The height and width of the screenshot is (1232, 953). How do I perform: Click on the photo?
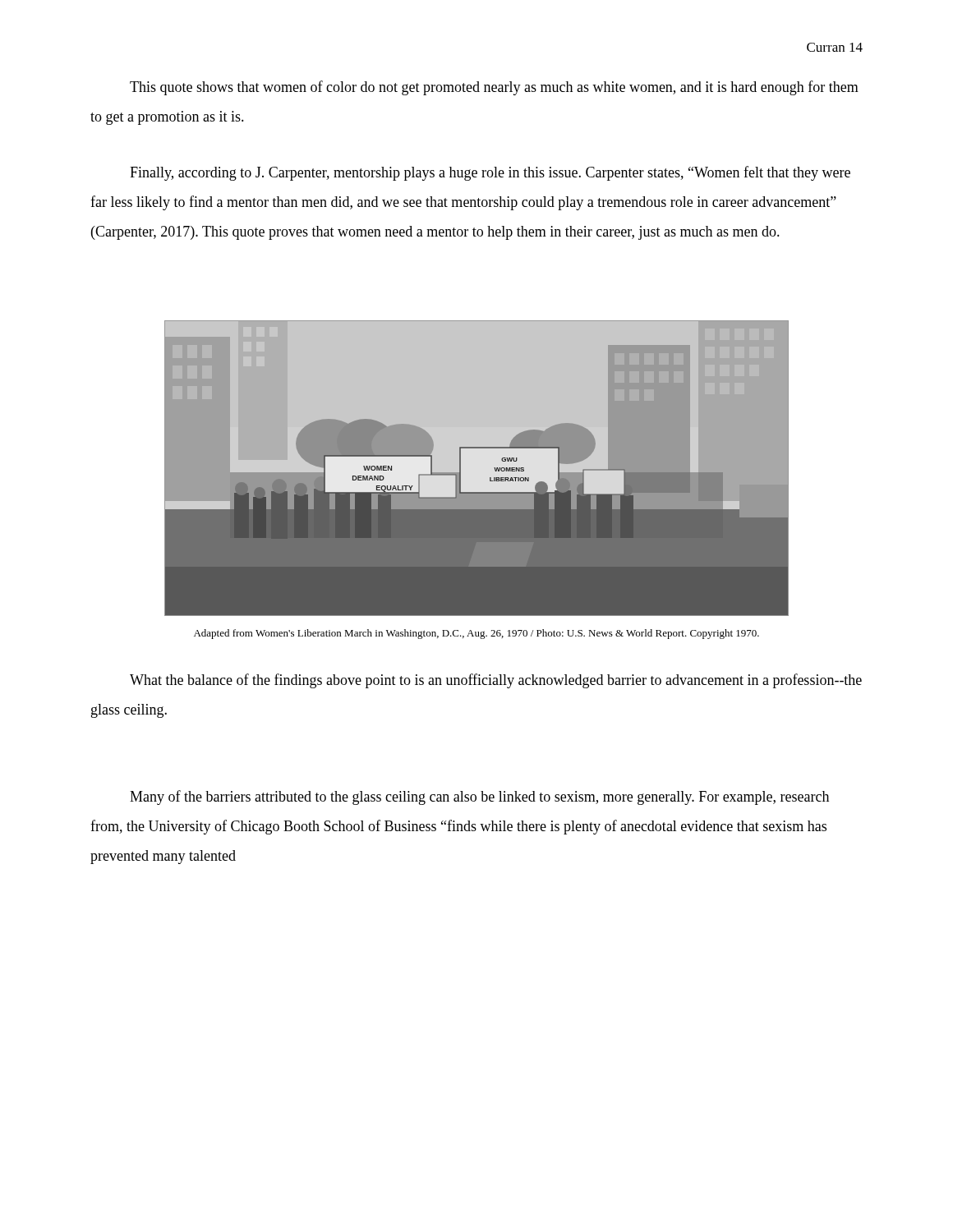476,468
